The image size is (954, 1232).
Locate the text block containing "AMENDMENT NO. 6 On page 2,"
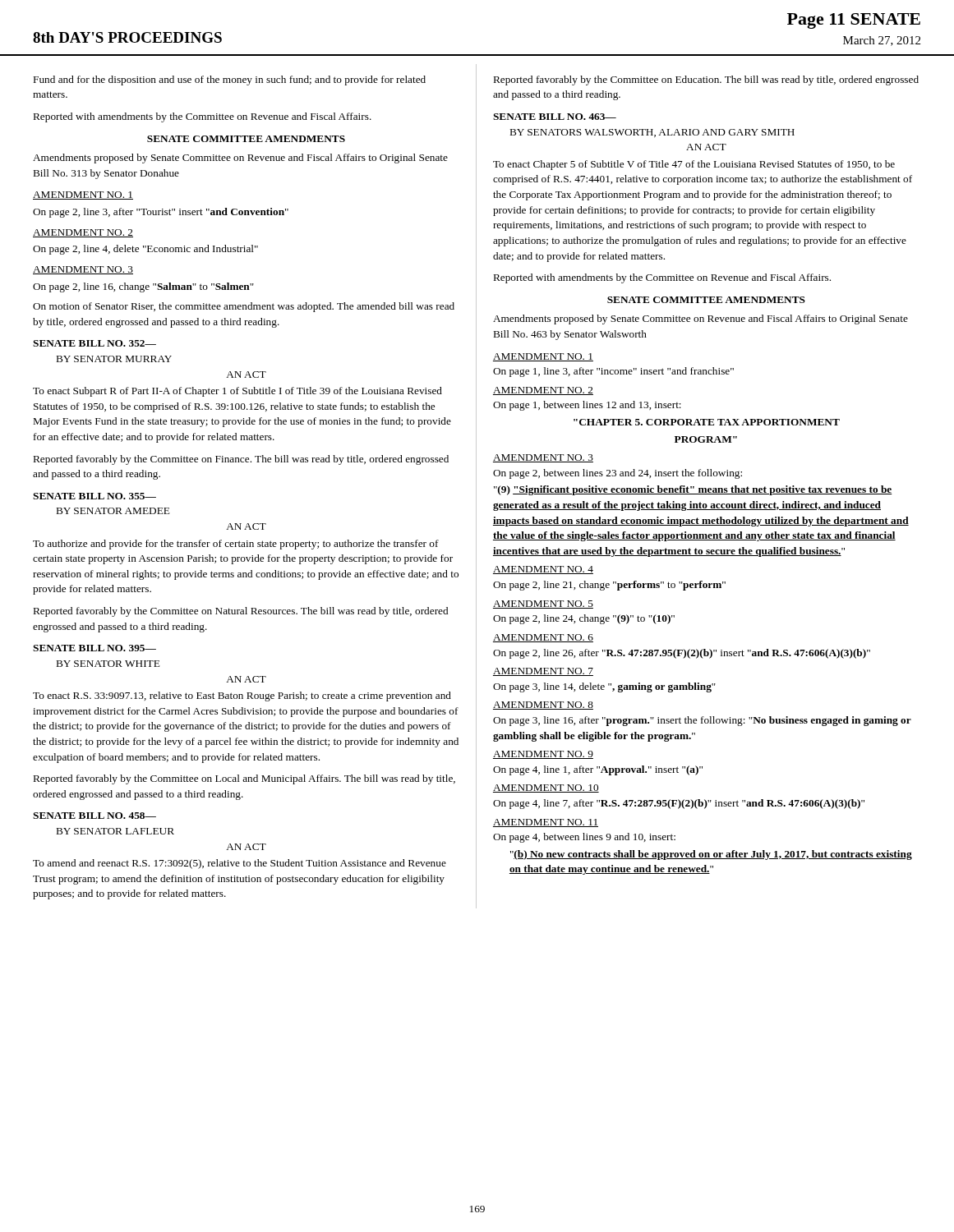(706, 645)
